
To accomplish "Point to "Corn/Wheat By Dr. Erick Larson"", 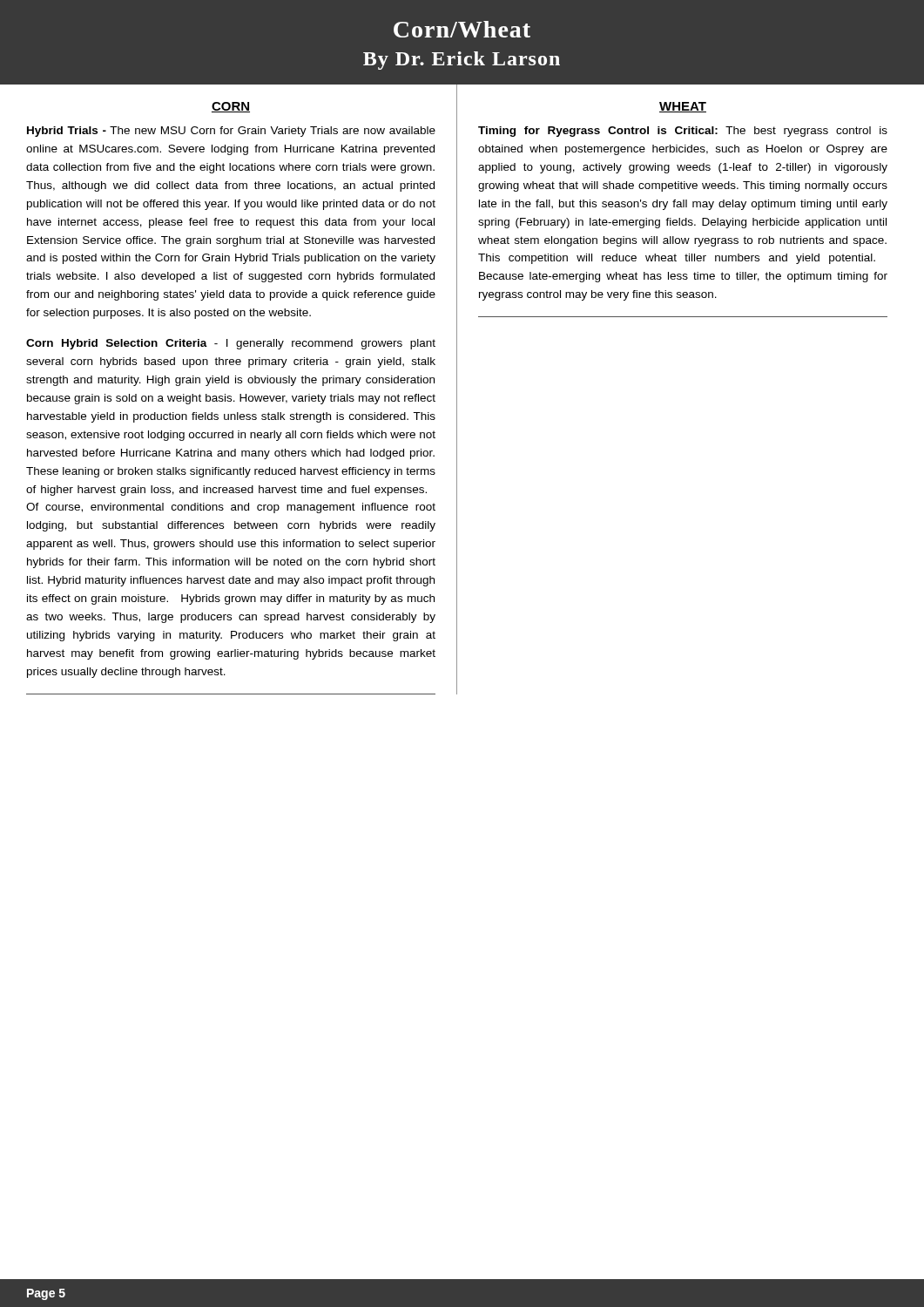I will 462,43.
